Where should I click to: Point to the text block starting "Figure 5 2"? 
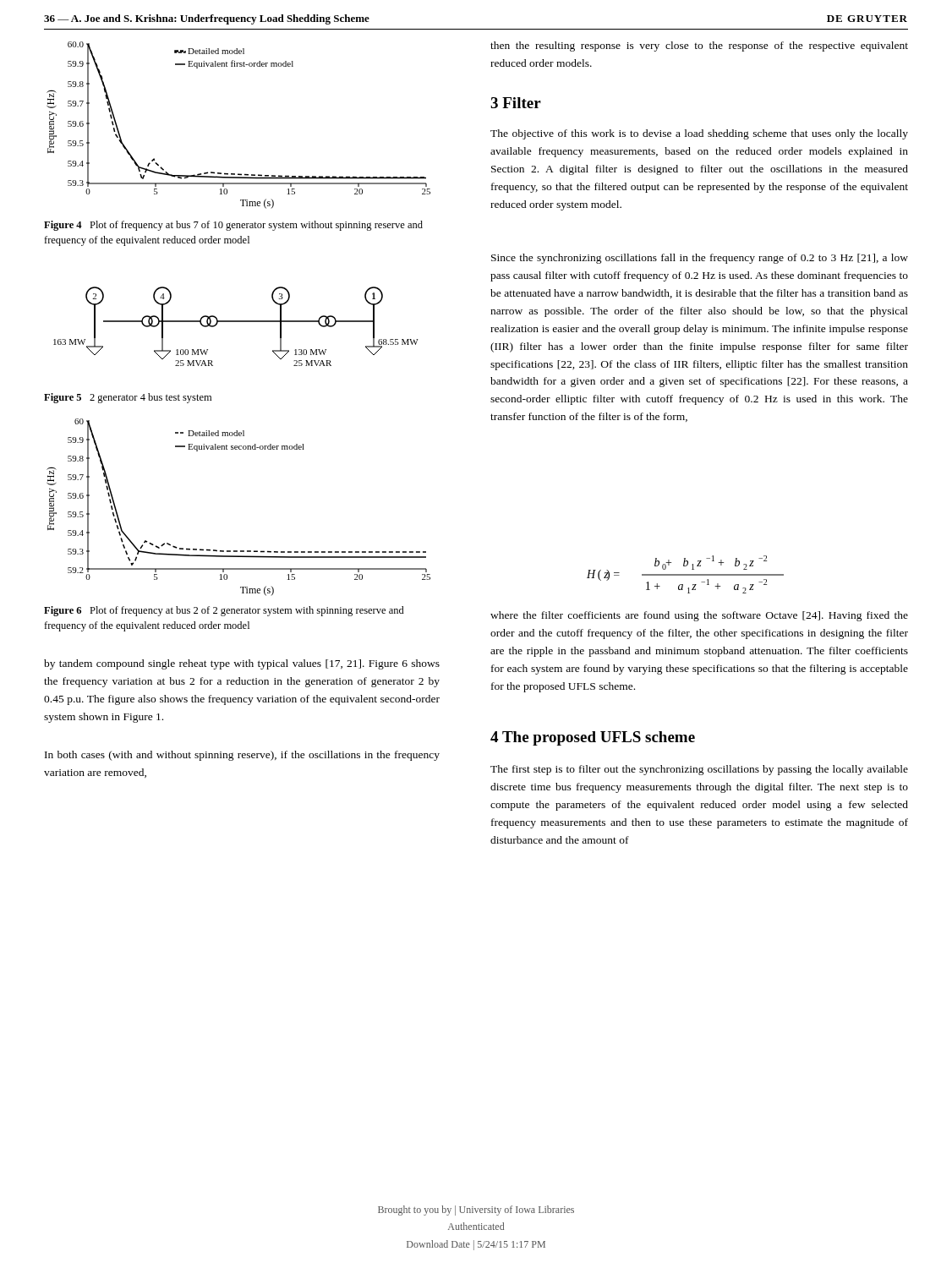click(x=128, y=397)
